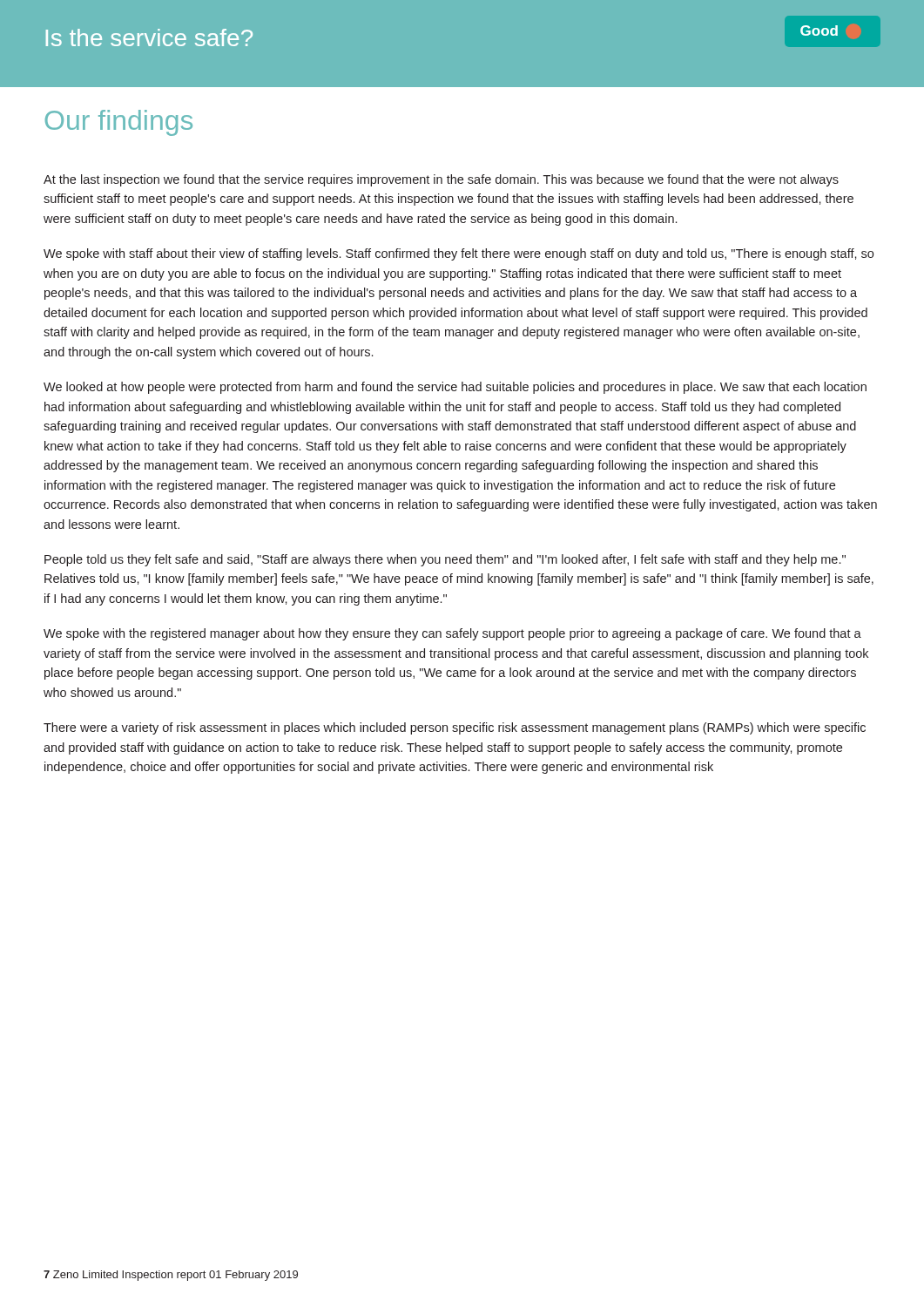The width and height of the screenshot is (924, 1307).
Task: Find the element starting "We spoke with the registered"
Action: coord(462,663)
